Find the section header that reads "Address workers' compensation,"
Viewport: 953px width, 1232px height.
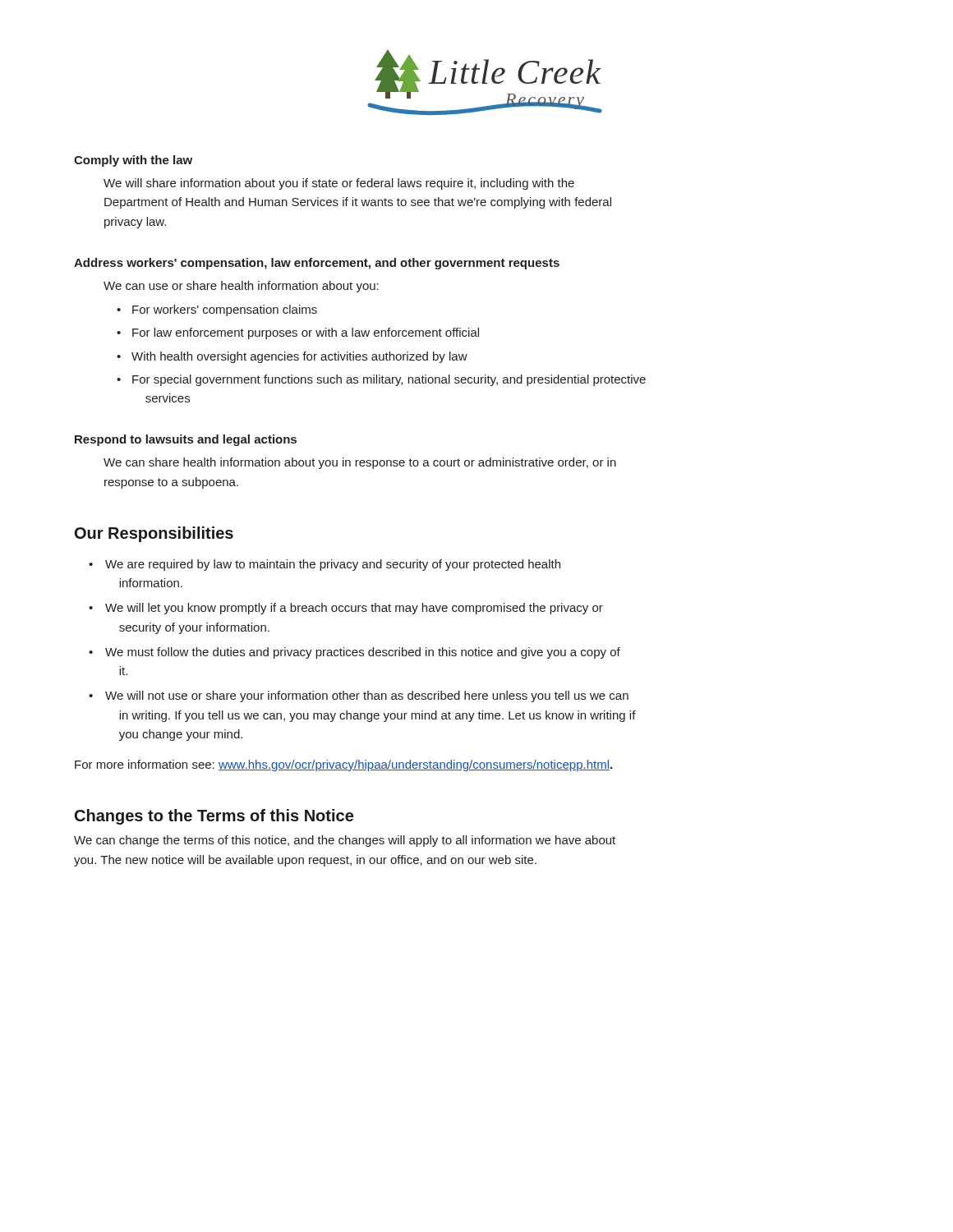[317, 262]
